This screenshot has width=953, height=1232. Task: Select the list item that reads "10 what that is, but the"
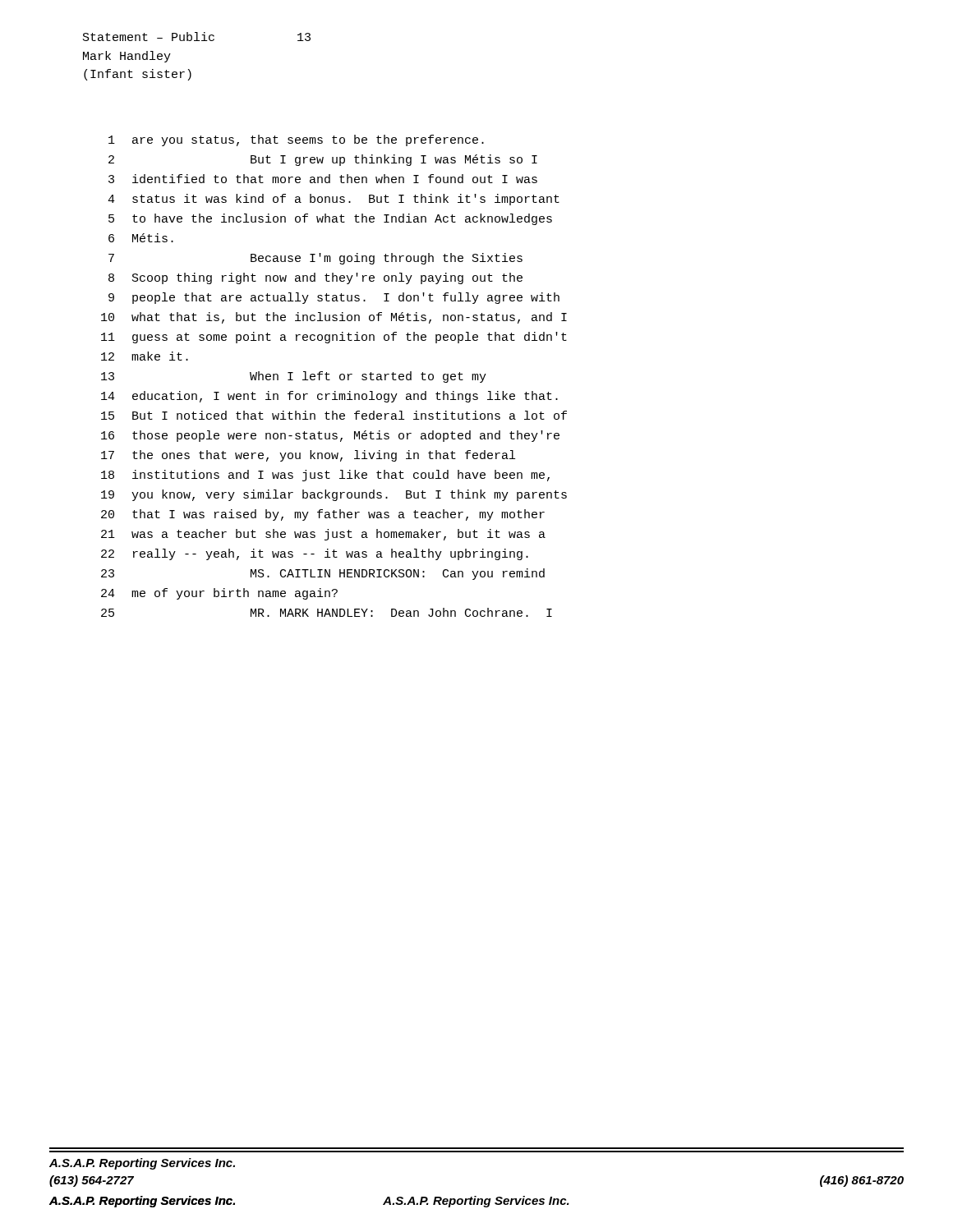(x=485, y=319)
